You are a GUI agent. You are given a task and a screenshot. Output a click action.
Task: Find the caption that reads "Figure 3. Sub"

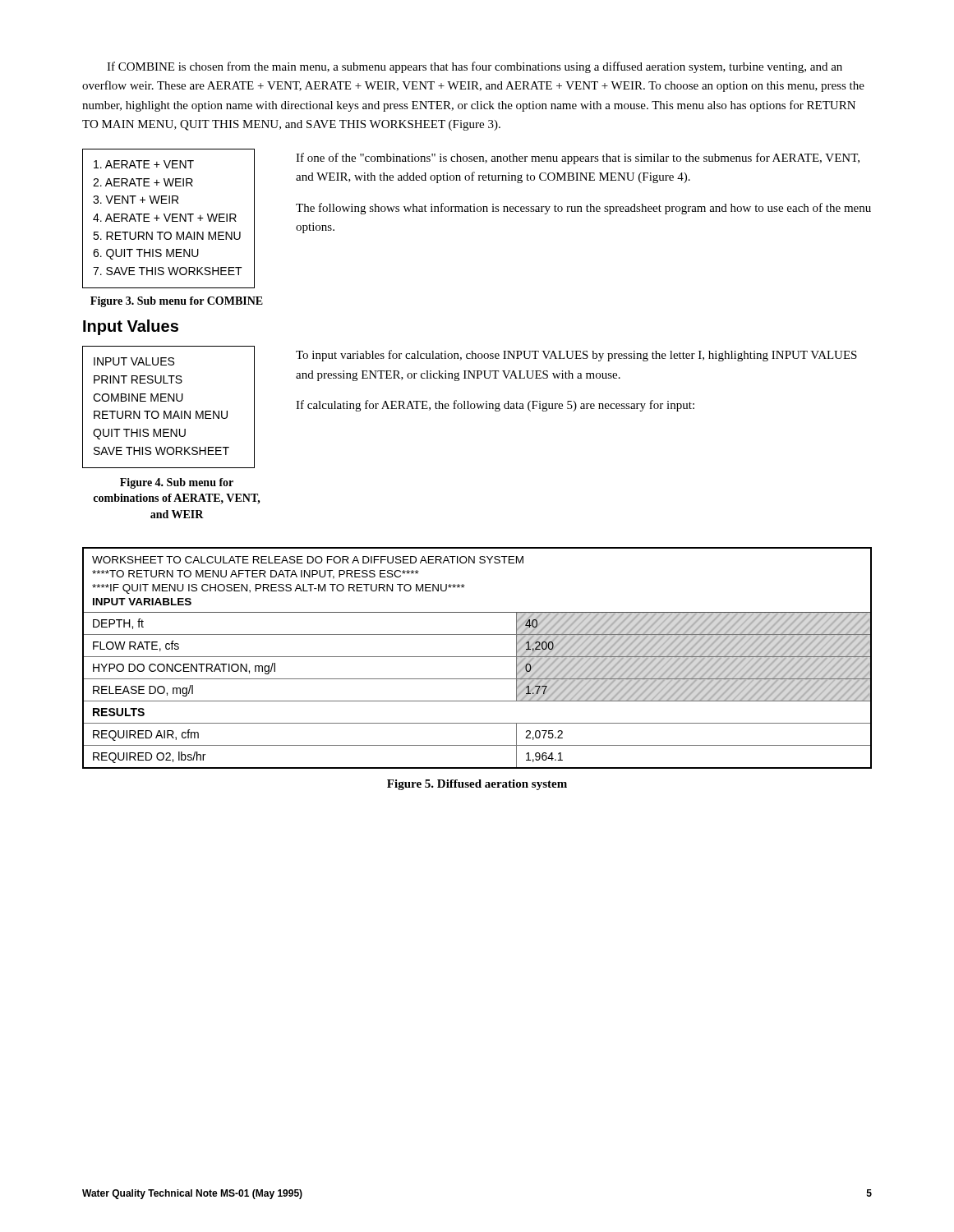tap(177, 301)
